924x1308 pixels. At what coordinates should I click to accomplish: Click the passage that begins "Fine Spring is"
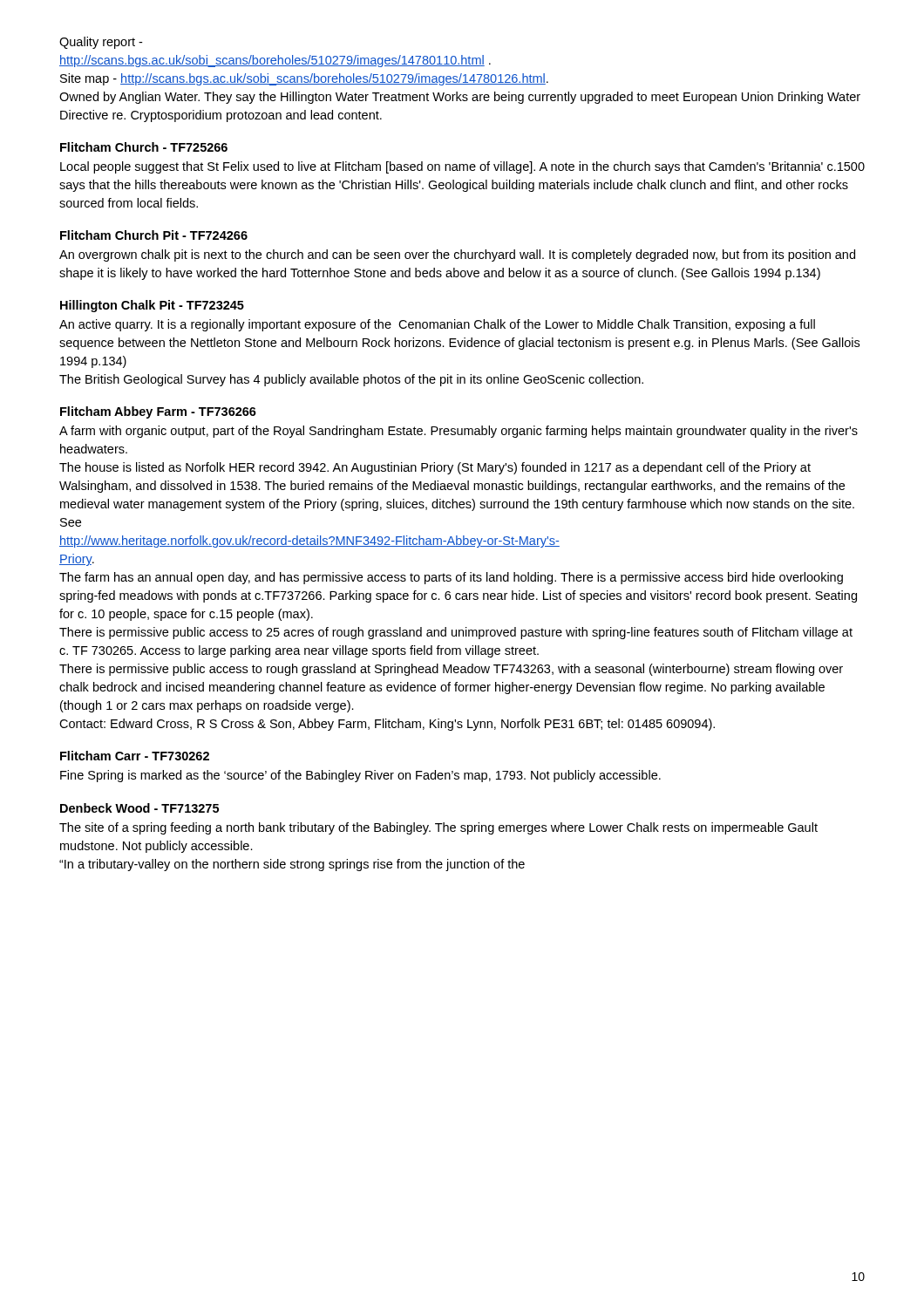(360, 776)
